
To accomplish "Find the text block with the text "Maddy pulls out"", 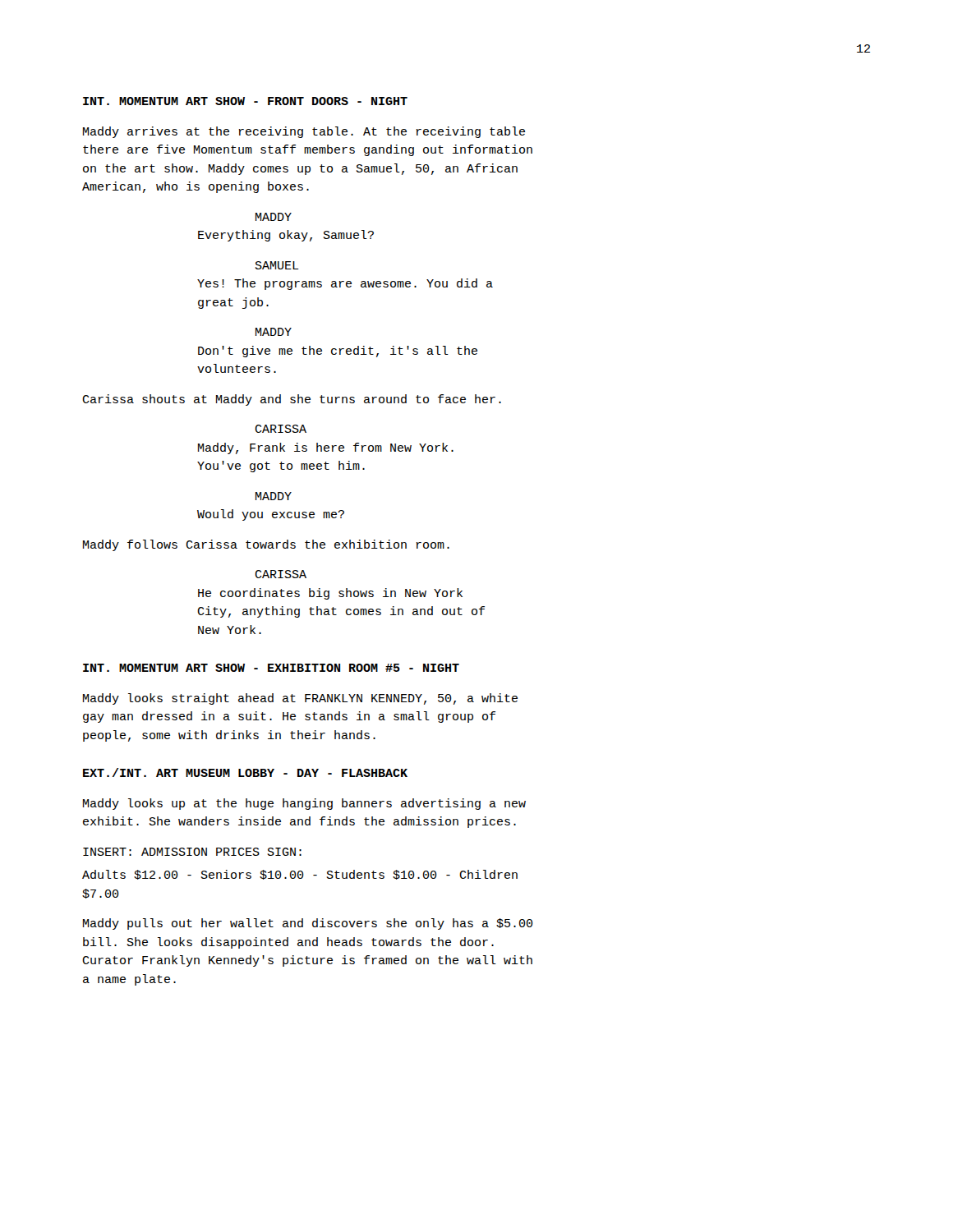I will click(x=308, y=952).
